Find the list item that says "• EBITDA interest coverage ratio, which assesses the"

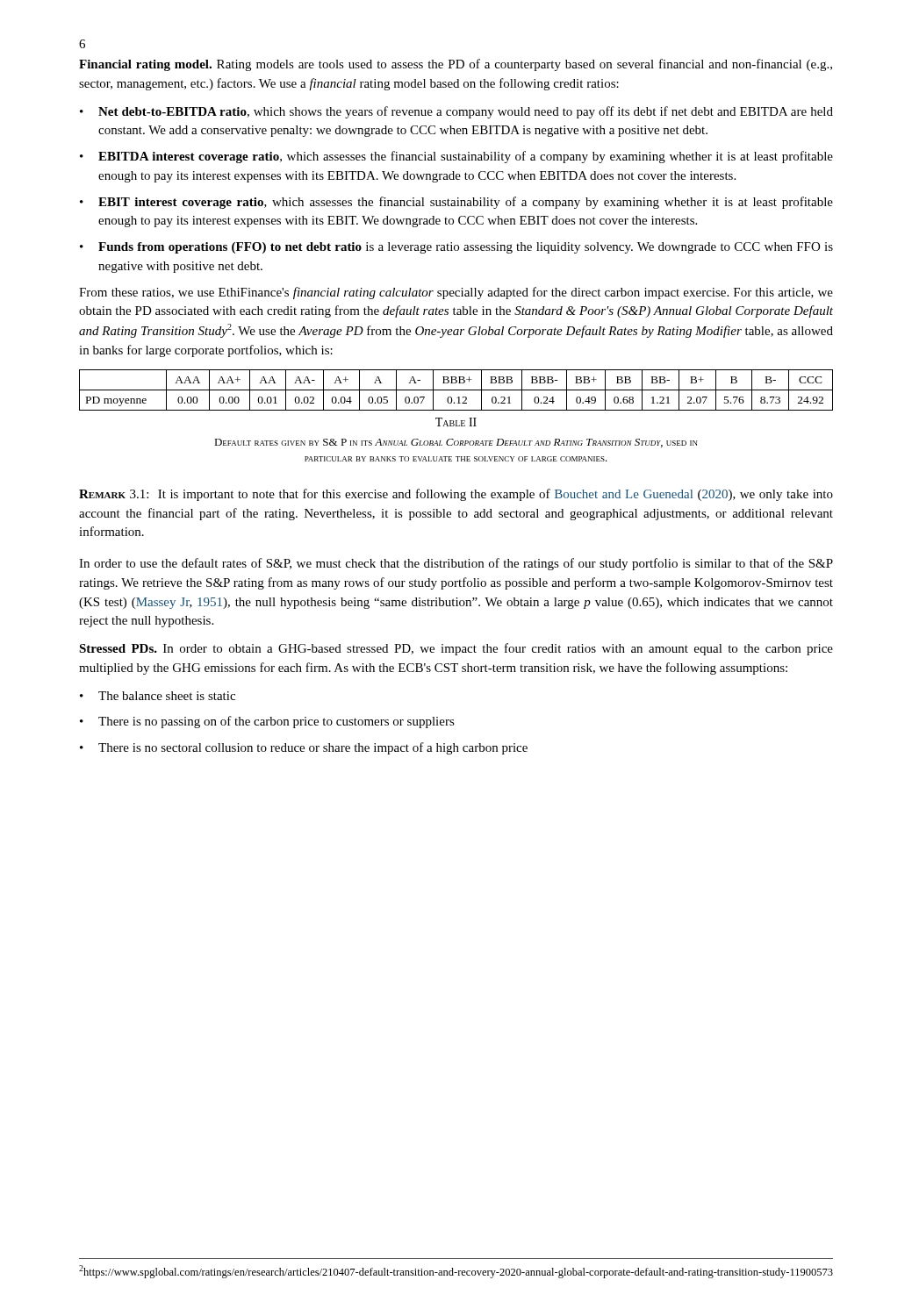coord(456,166)
